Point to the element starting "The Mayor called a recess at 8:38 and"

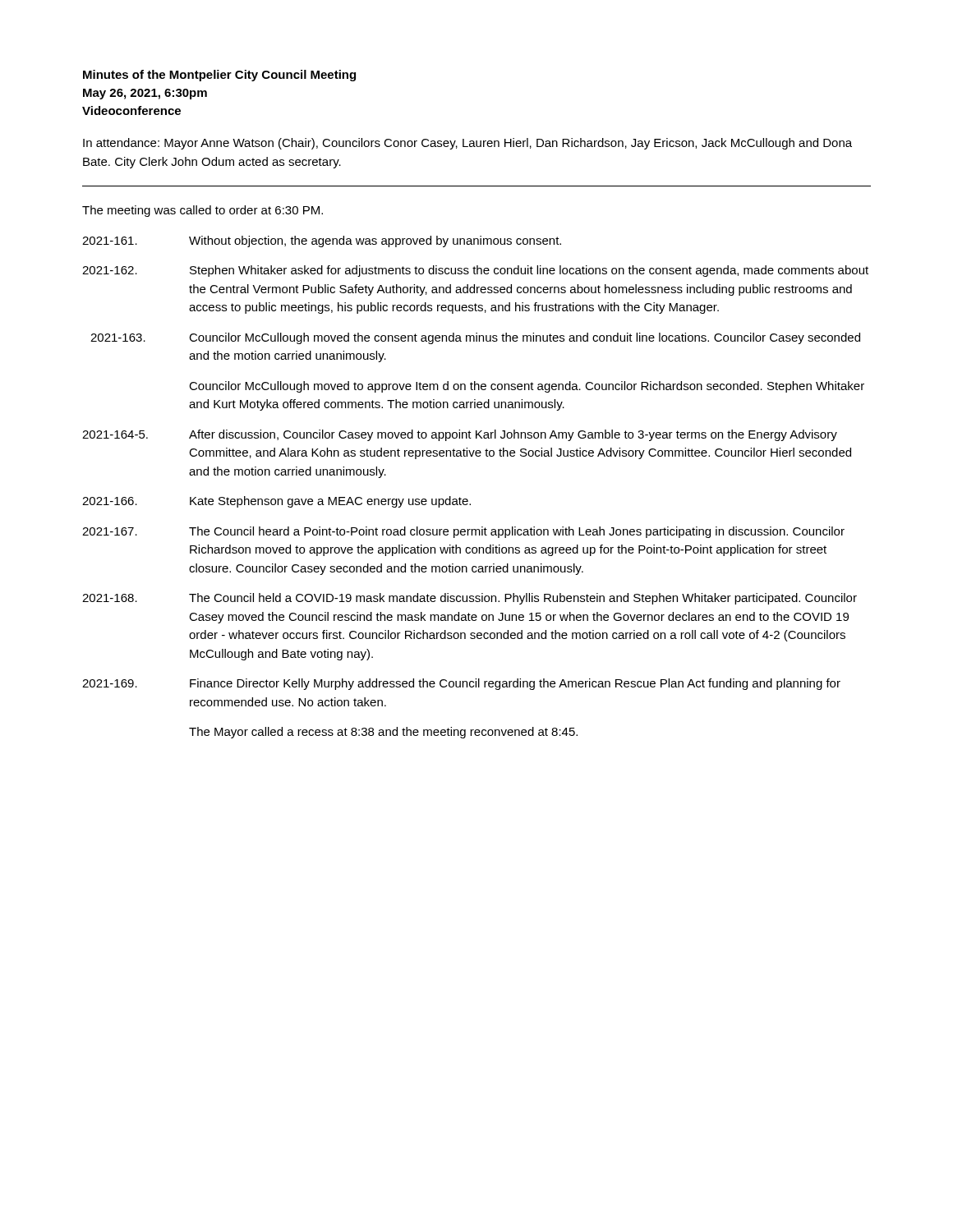(x=476, y=732)
